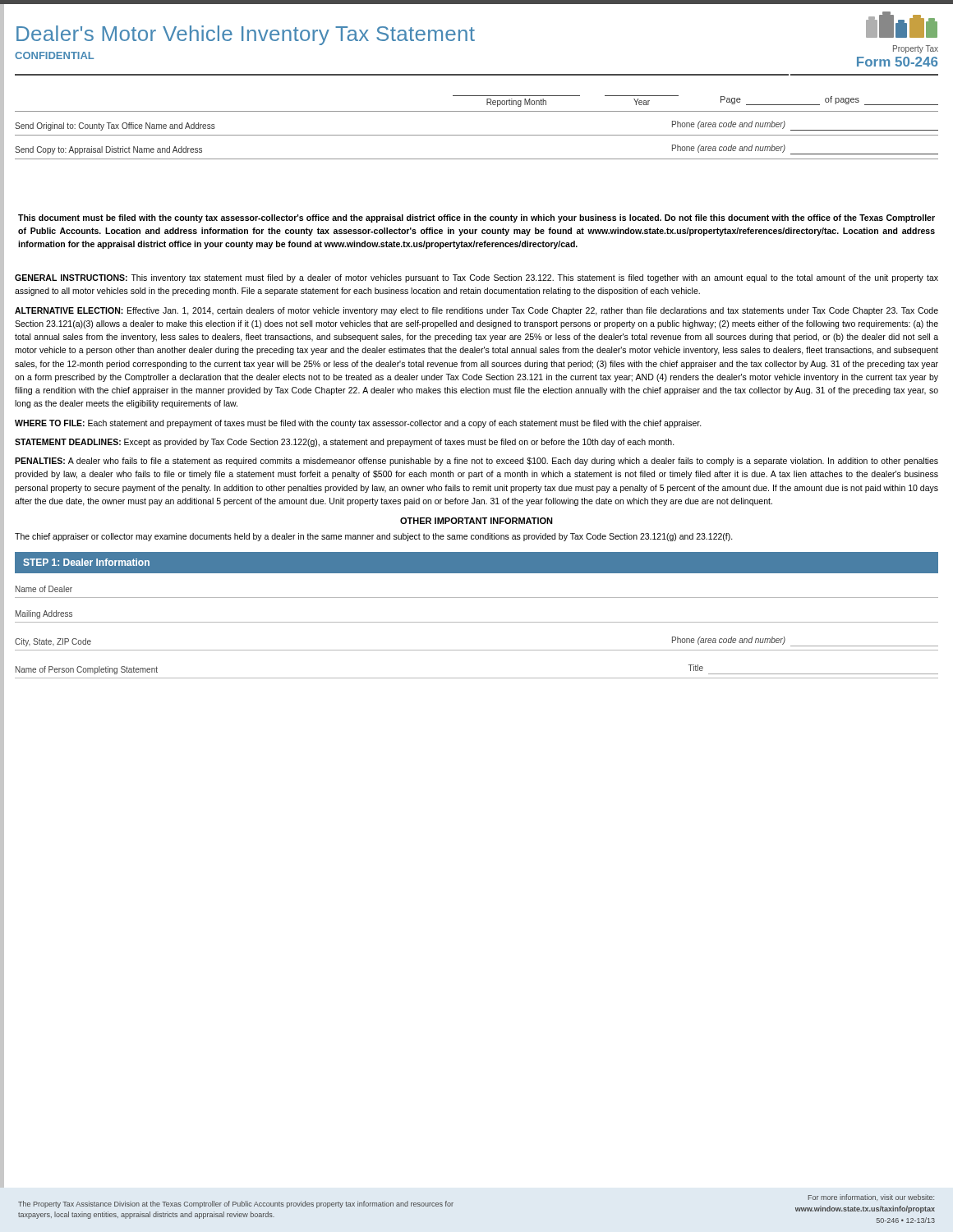Viewport: 953px width, 1232px height.
Task: Locate the element starting "City, State, ZIP Code Phone (area code and"
Action: coord(476,640)
